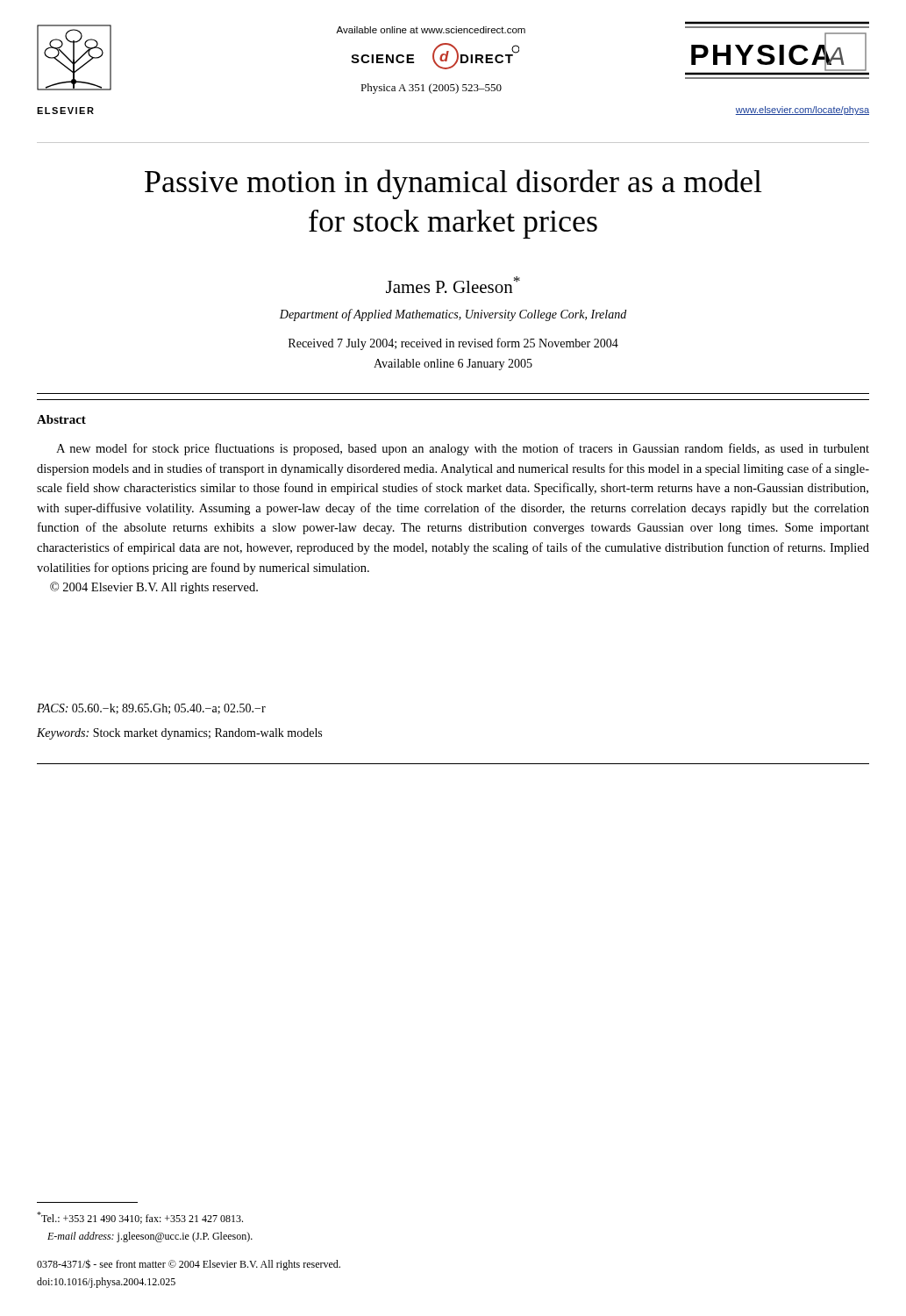The image size is (906, 1316).
Task: Where is the passage that starts "Tel.: +353 21 490"?
Action: (140, 1218)
